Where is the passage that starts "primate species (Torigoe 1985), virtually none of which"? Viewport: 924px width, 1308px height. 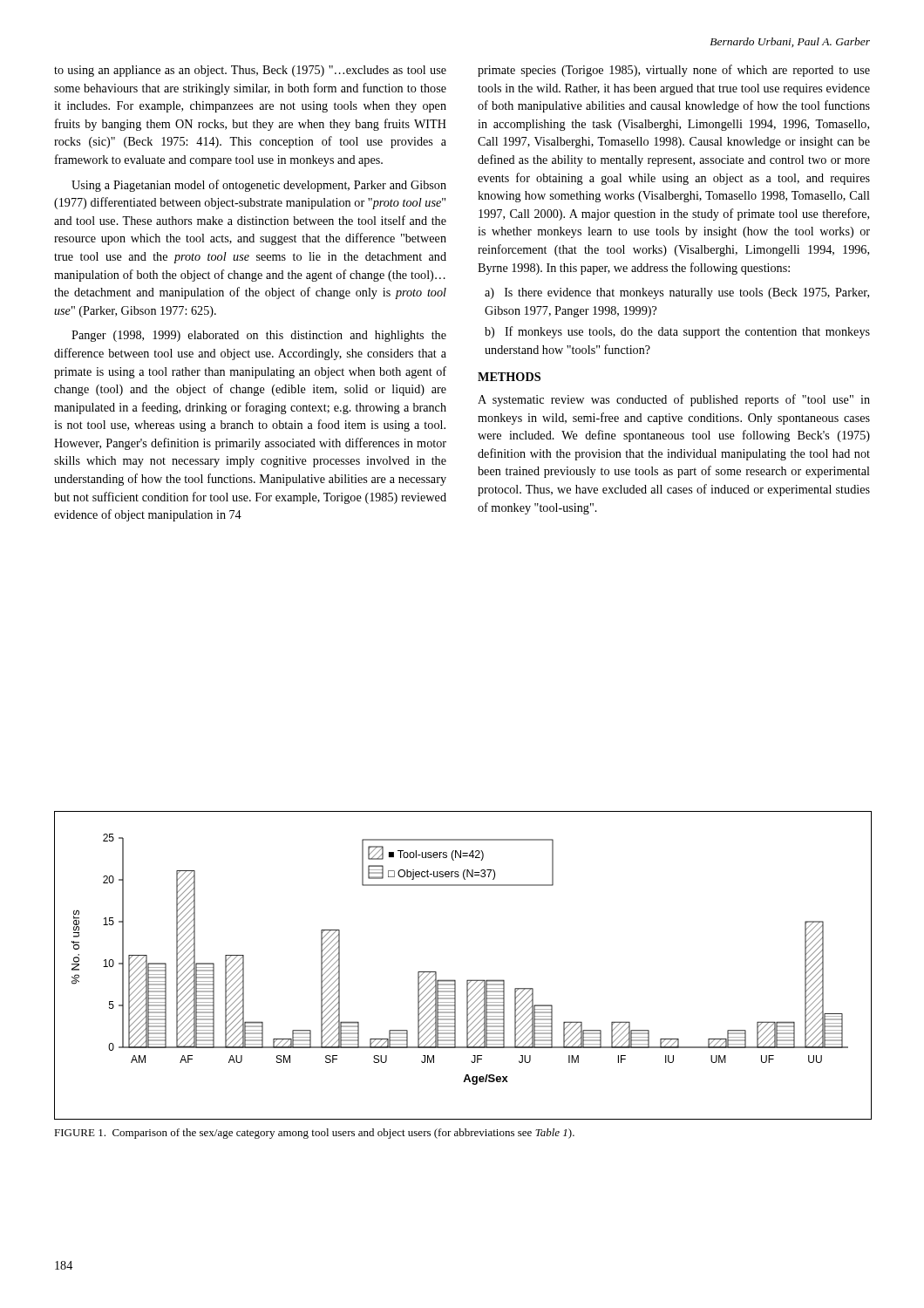674,169
